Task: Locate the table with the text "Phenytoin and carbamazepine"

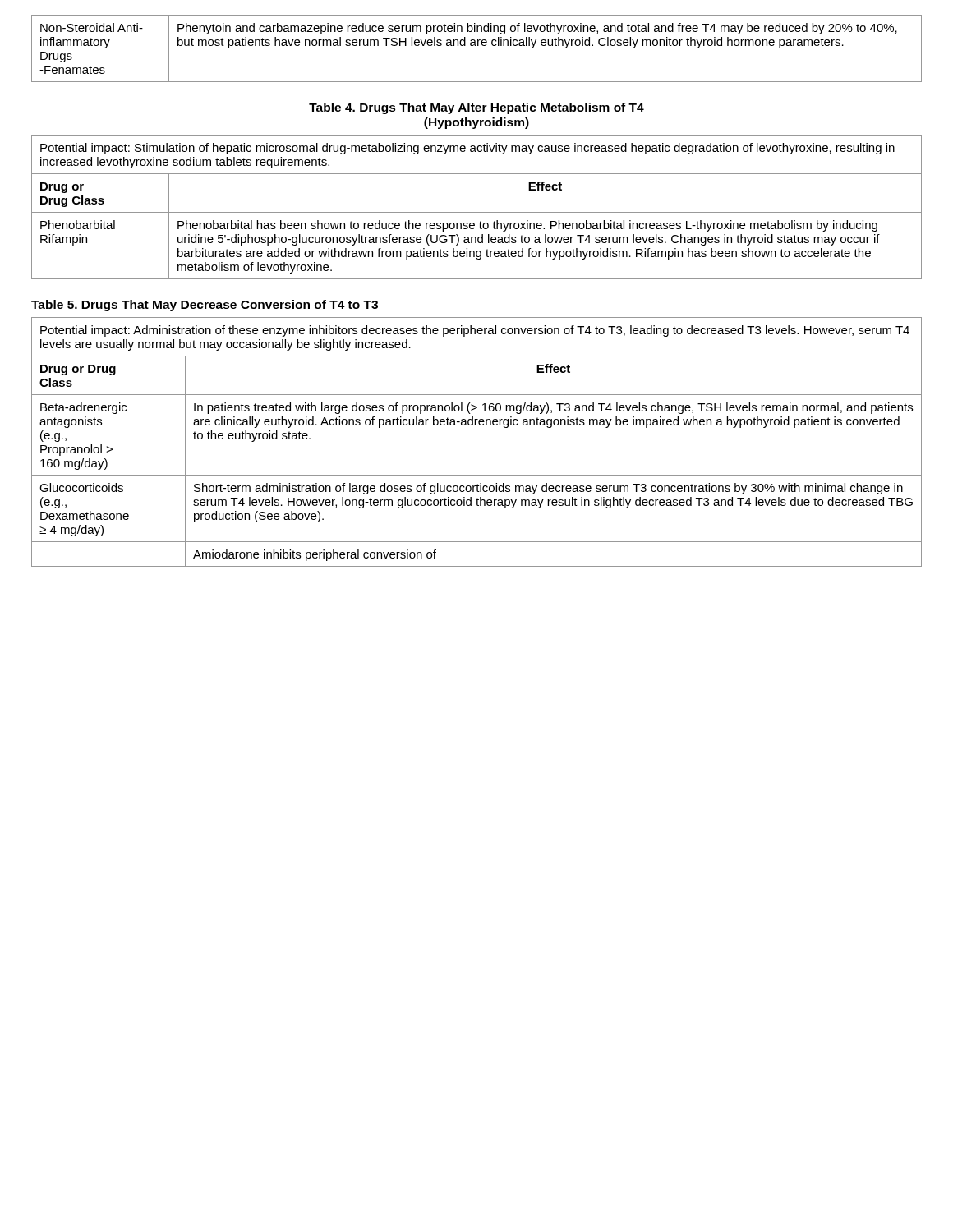Action: (476, 48)
